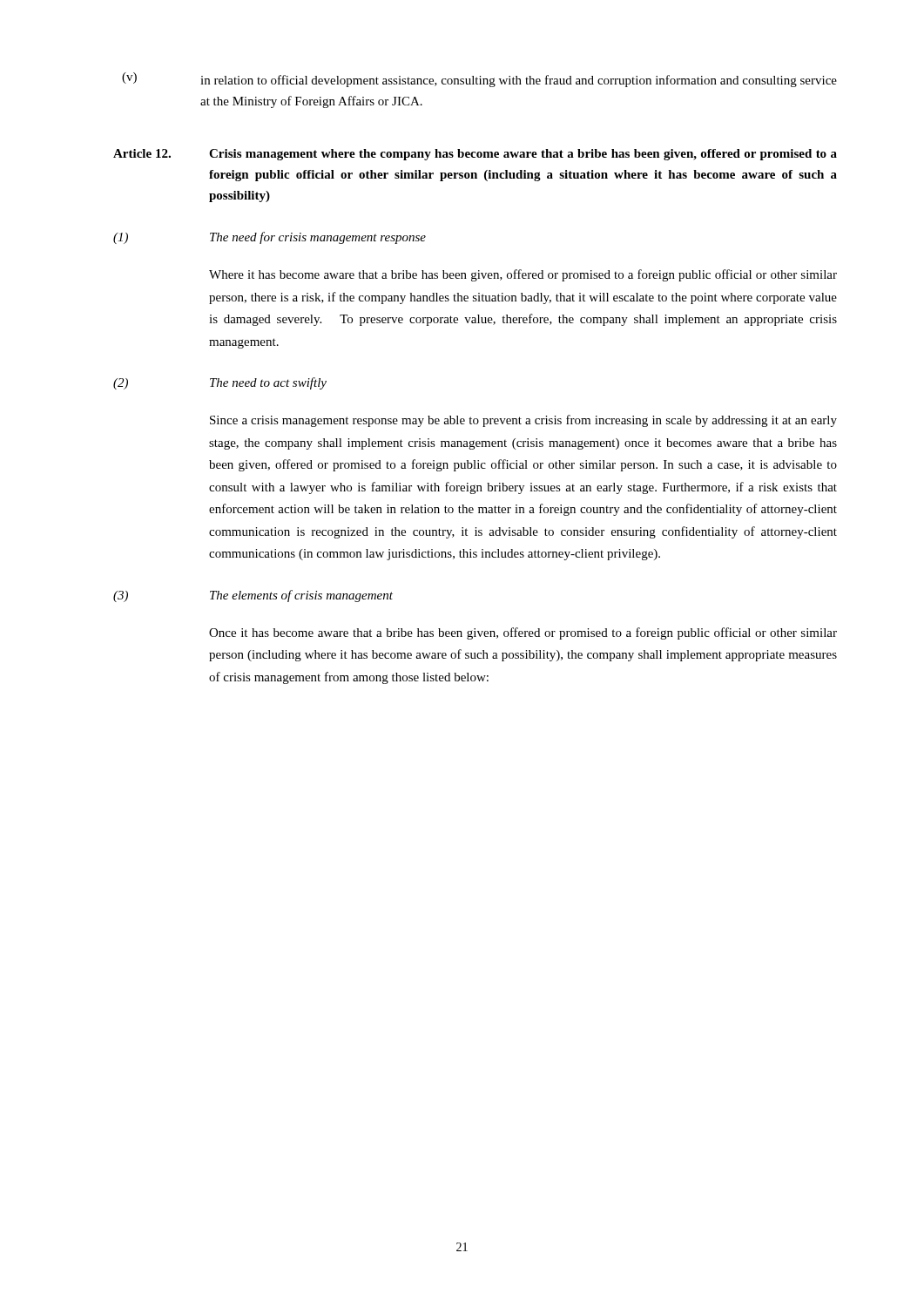Locate the text "(3) The elements of crisis management"
Screen dimensions: 1307x924
(253, 596)
